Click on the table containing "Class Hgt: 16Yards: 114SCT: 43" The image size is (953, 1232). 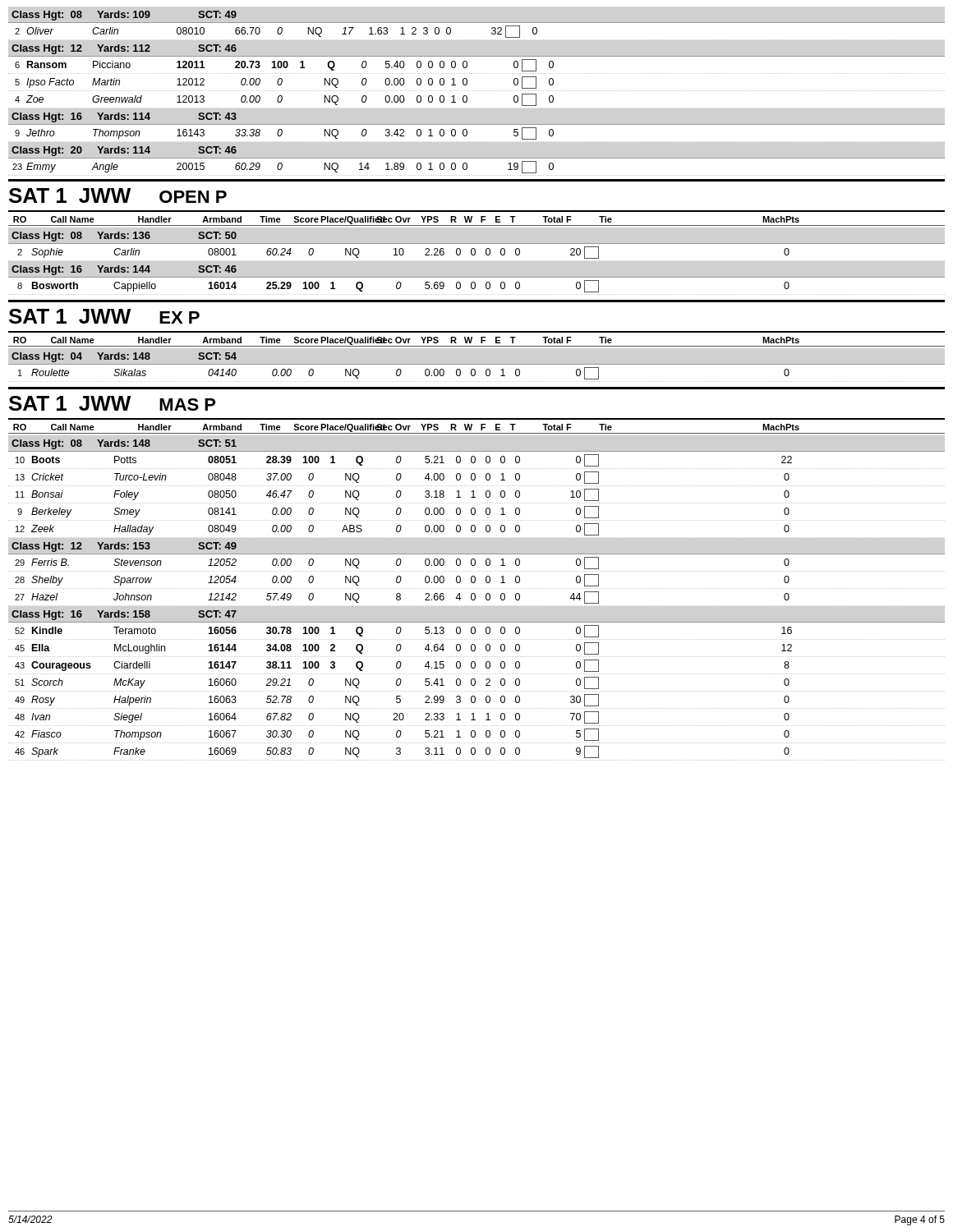(476, 125)
